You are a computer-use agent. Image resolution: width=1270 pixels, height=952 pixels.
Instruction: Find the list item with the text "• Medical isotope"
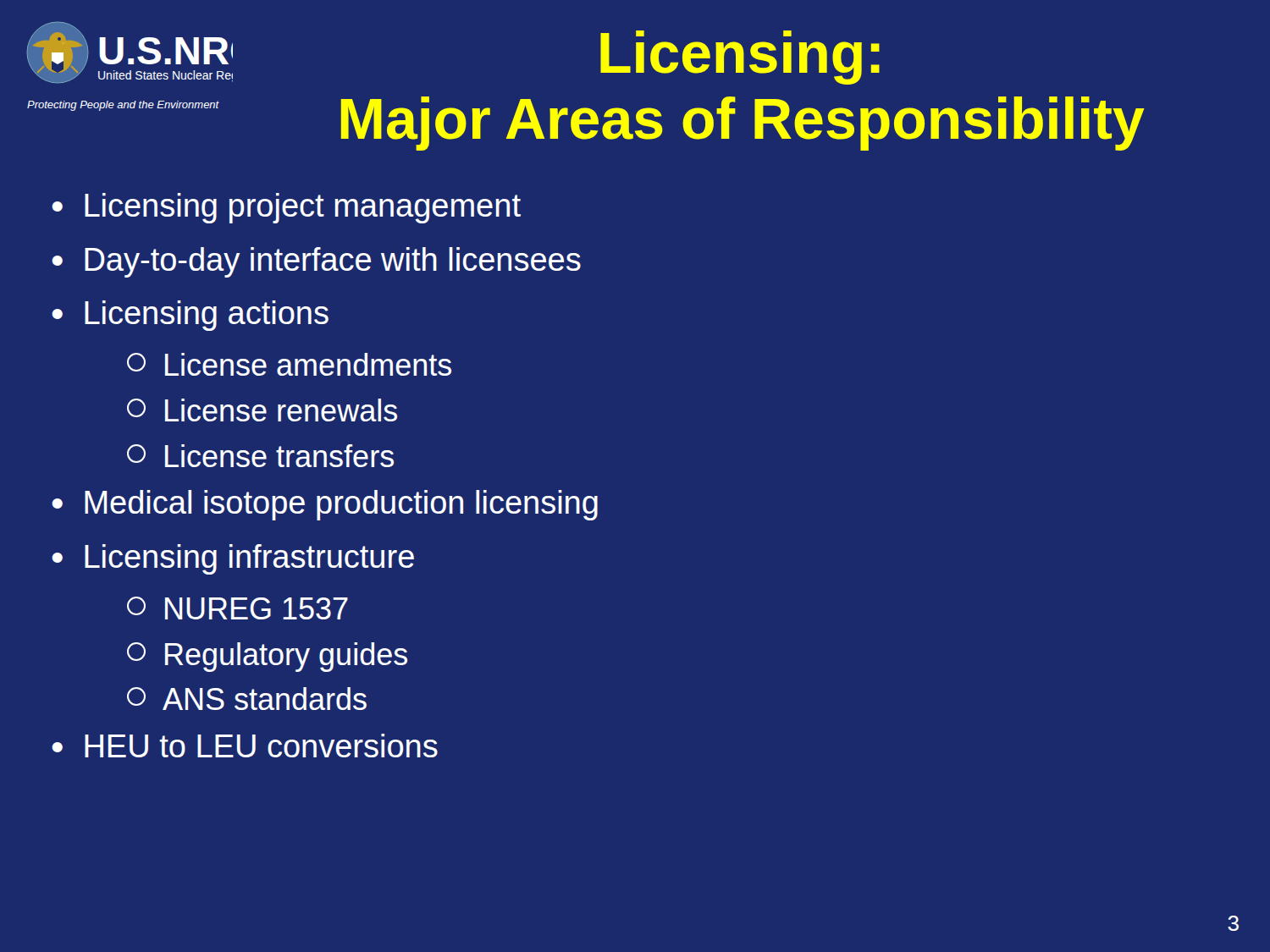(325, 505)
